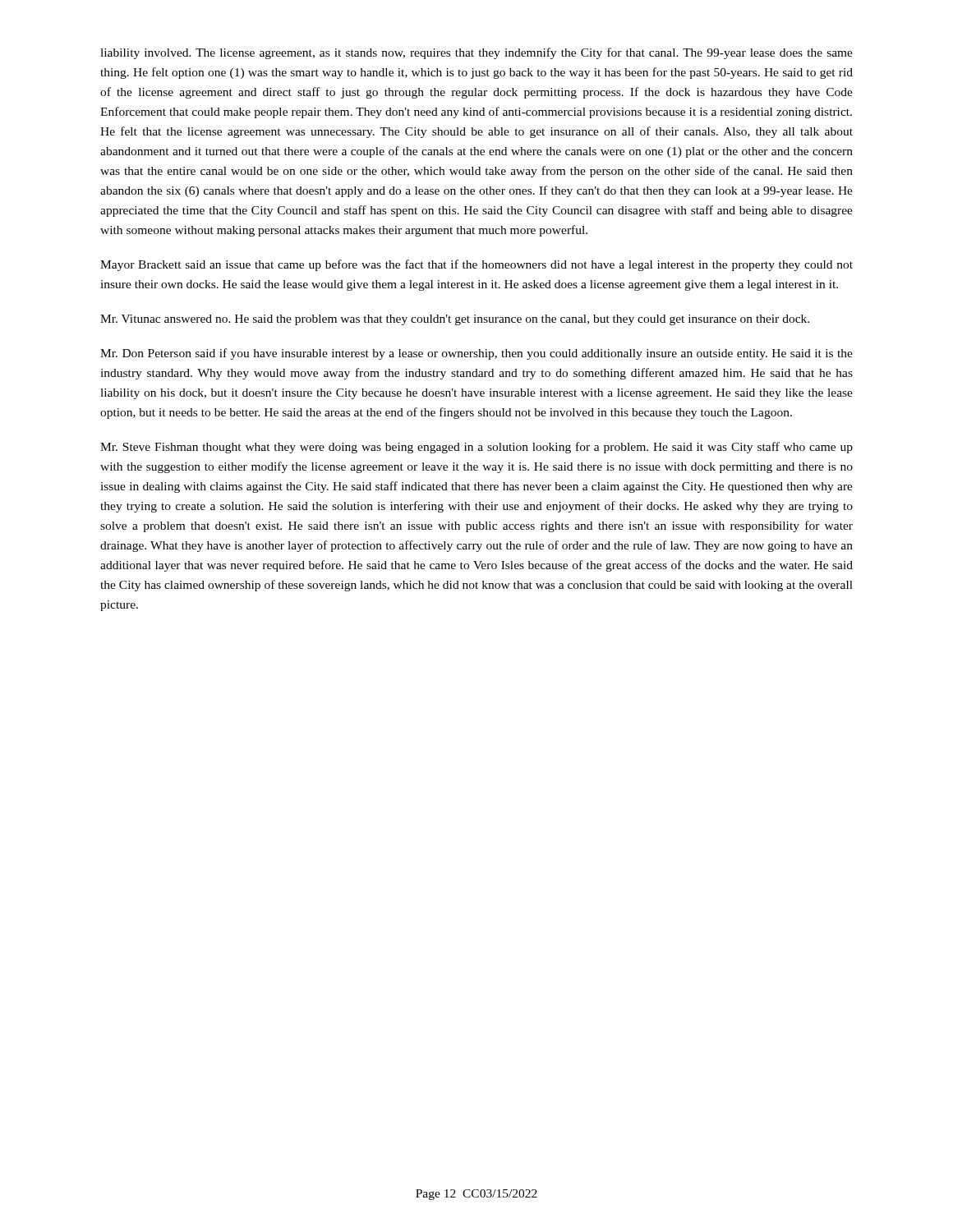Point to the block starting "Mayor Brackett said"

(476, 274)
